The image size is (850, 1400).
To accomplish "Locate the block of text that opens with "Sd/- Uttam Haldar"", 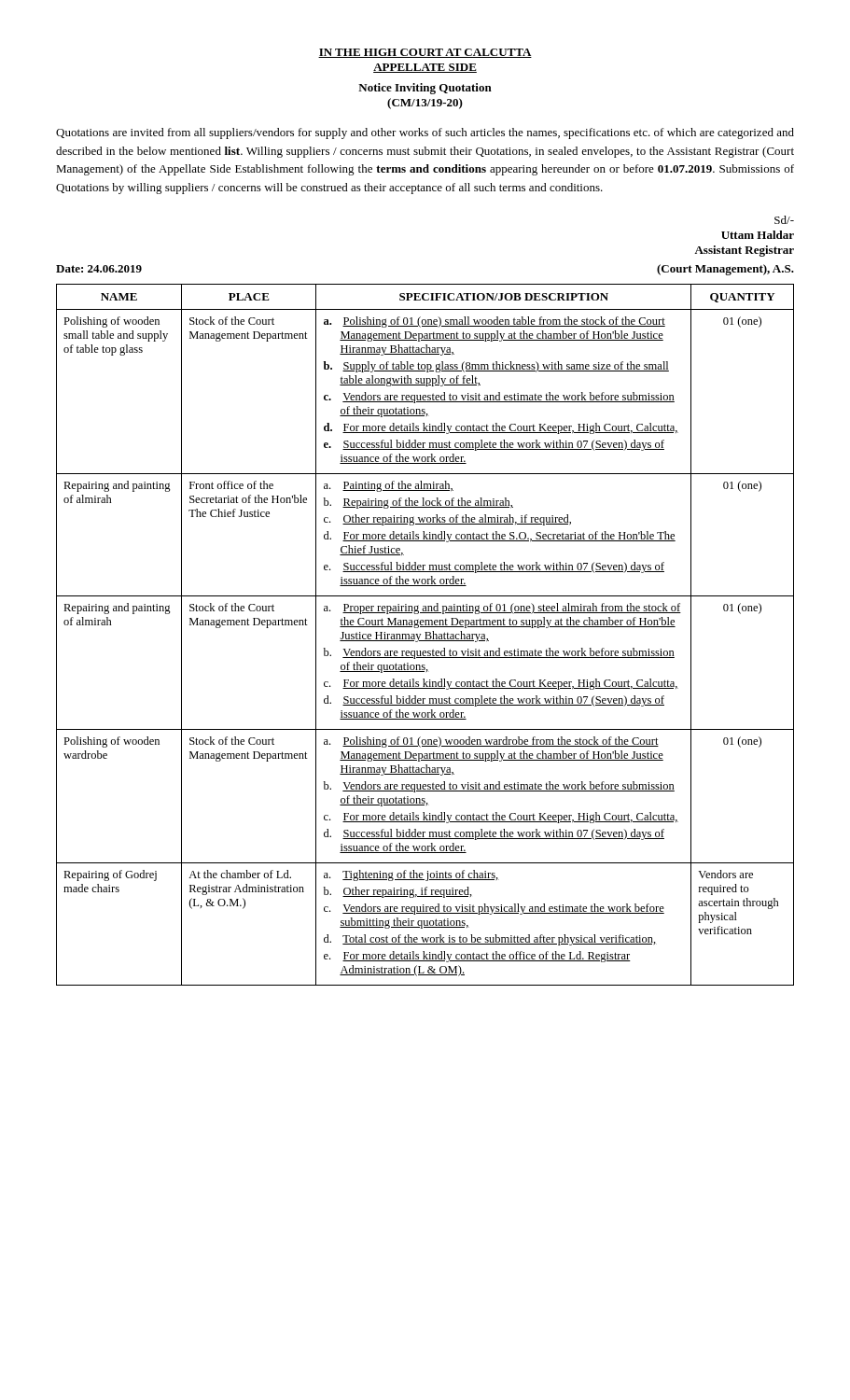I will 744,235.
